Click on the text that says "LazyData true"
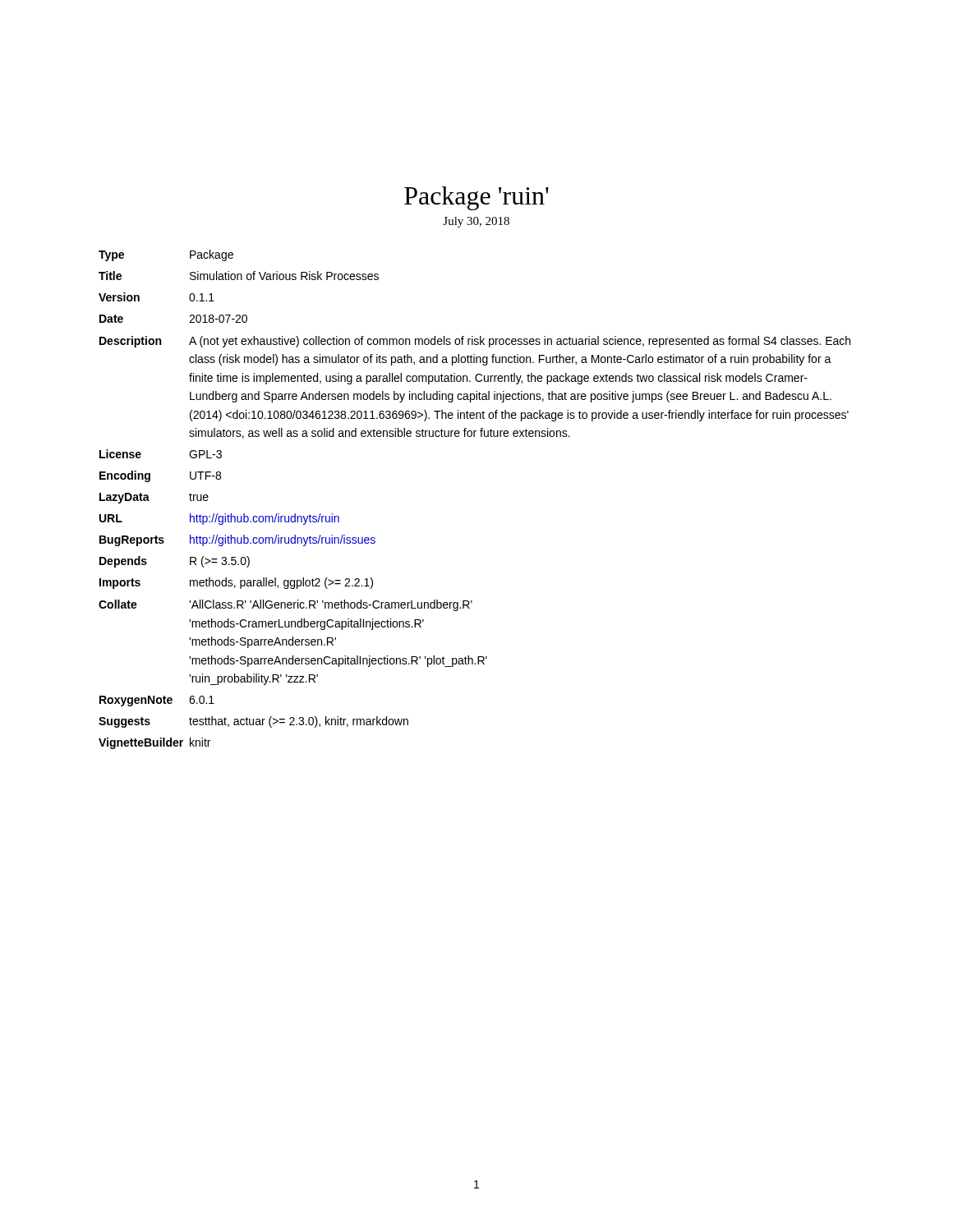The width and height of the screenshot is (953, 1232). [115, 498]
